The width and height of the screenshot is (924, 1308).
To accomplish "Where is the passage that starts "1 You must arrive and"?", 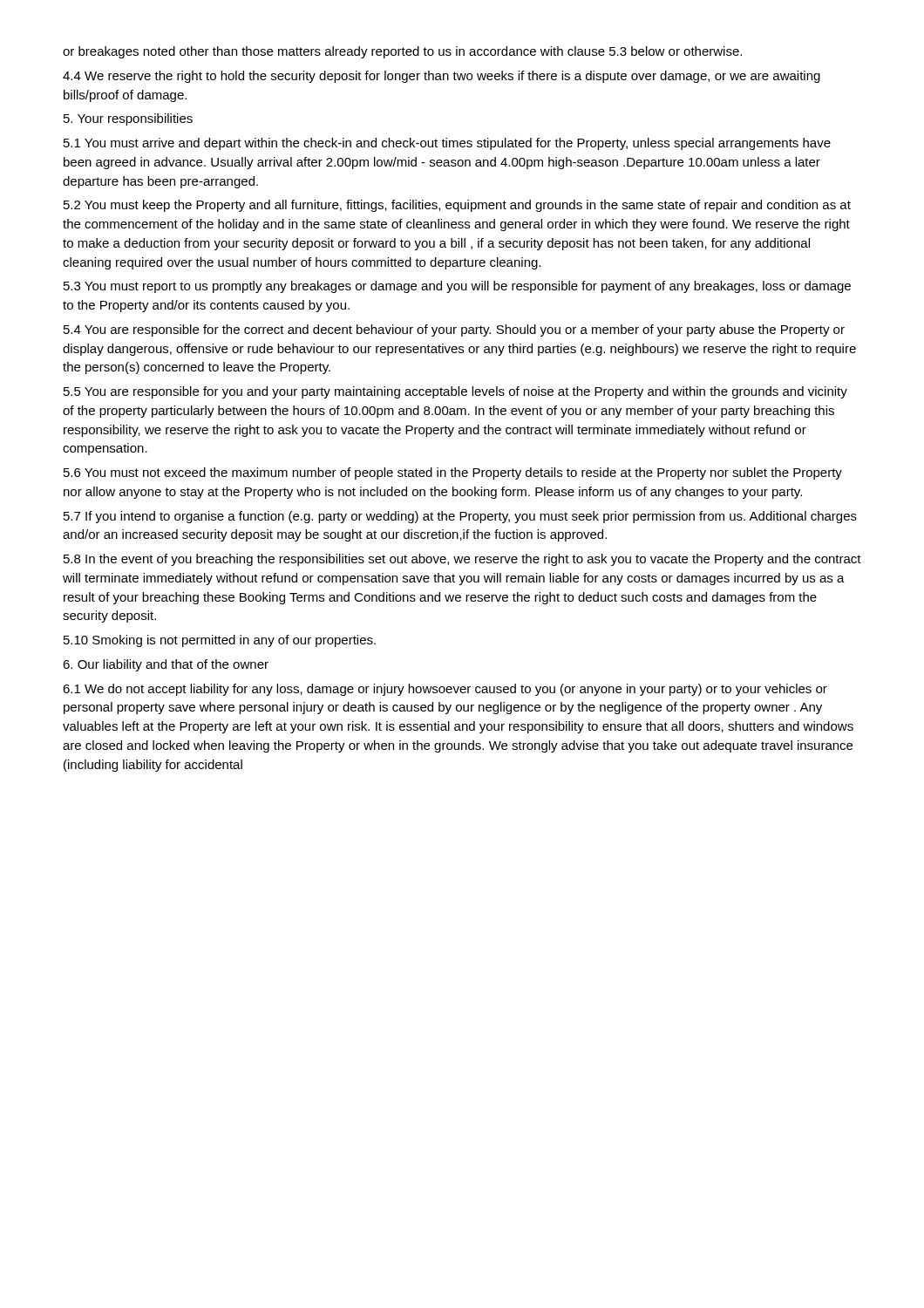I will point(447,162).
